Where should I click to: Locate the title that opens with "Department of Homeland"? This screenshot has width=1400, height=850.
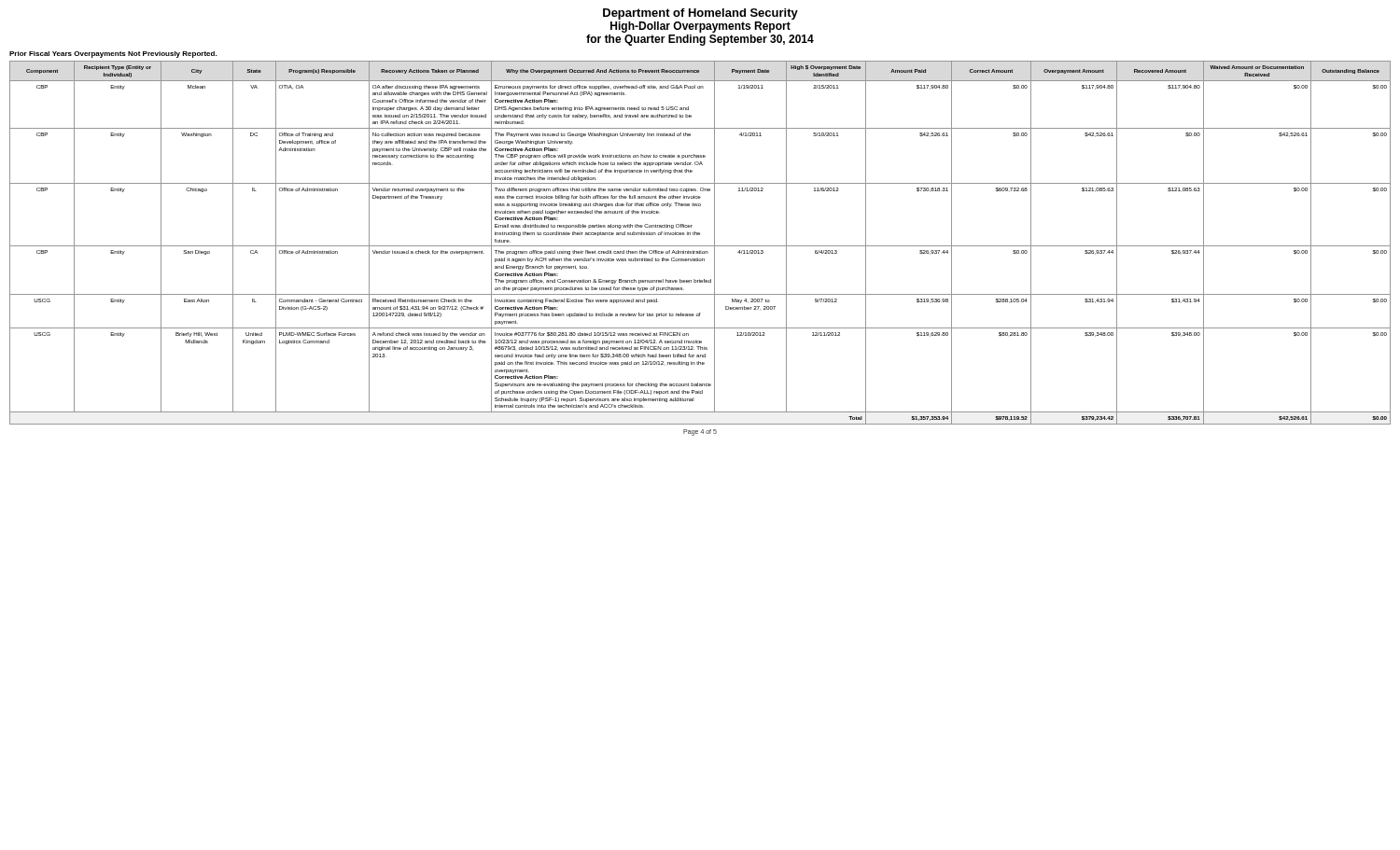[700, 26]
